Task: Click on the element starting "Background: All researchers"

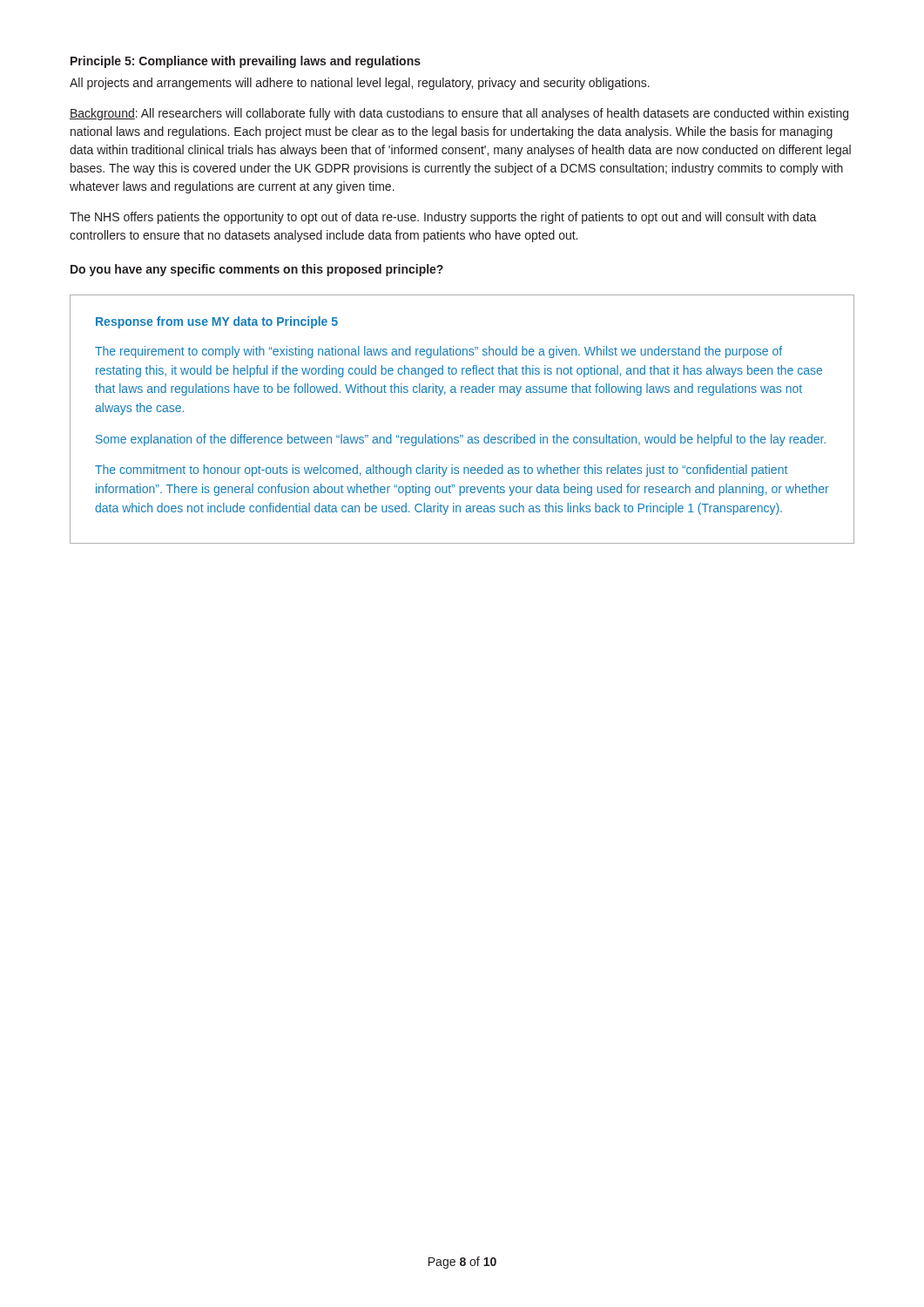Action: (x=461, y=150)
